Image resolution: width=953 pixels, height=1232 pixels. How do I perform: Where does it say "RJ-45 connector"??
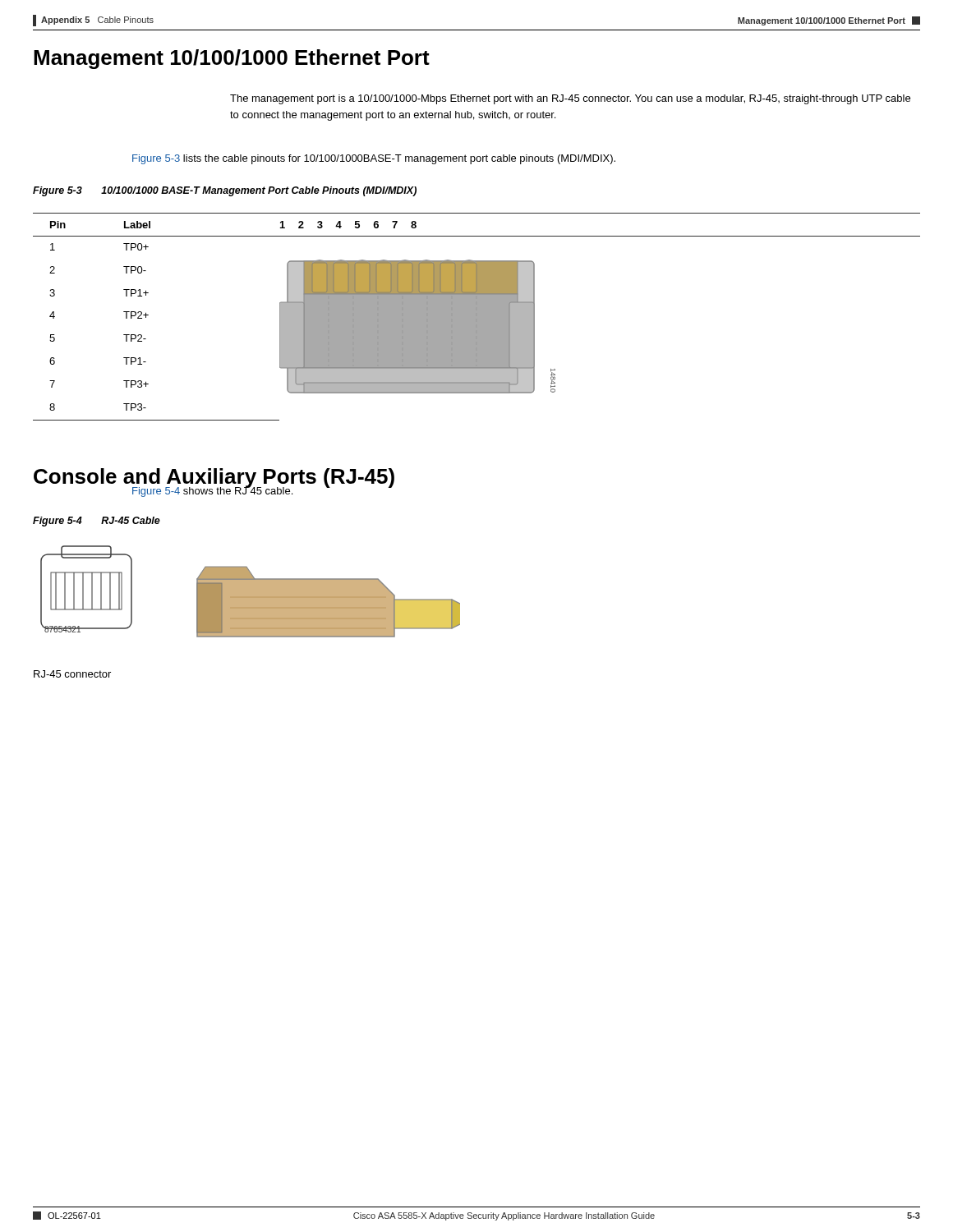point(72,674)
